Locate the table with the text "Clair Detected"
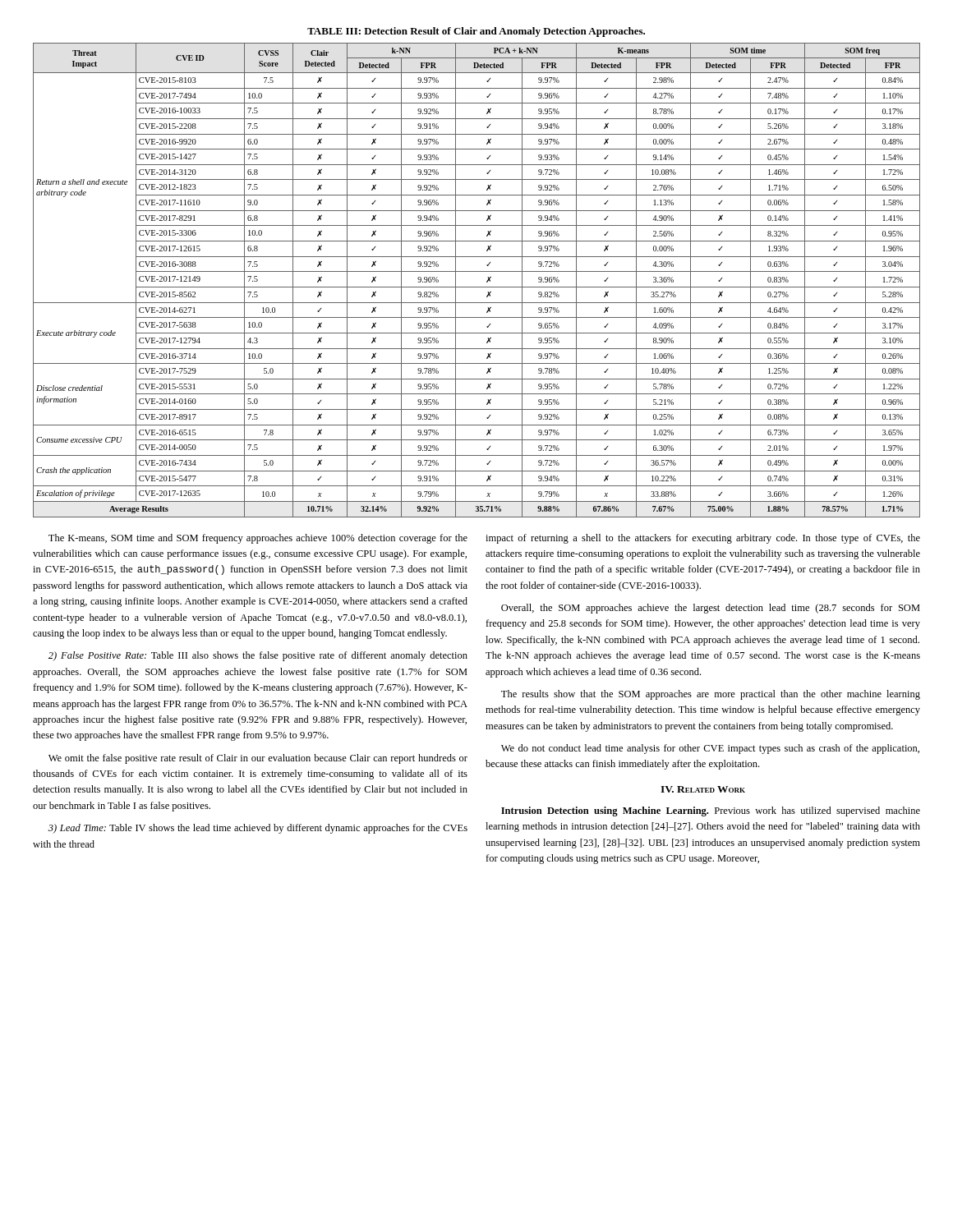Screen dimensions: 1232x953 476,280
